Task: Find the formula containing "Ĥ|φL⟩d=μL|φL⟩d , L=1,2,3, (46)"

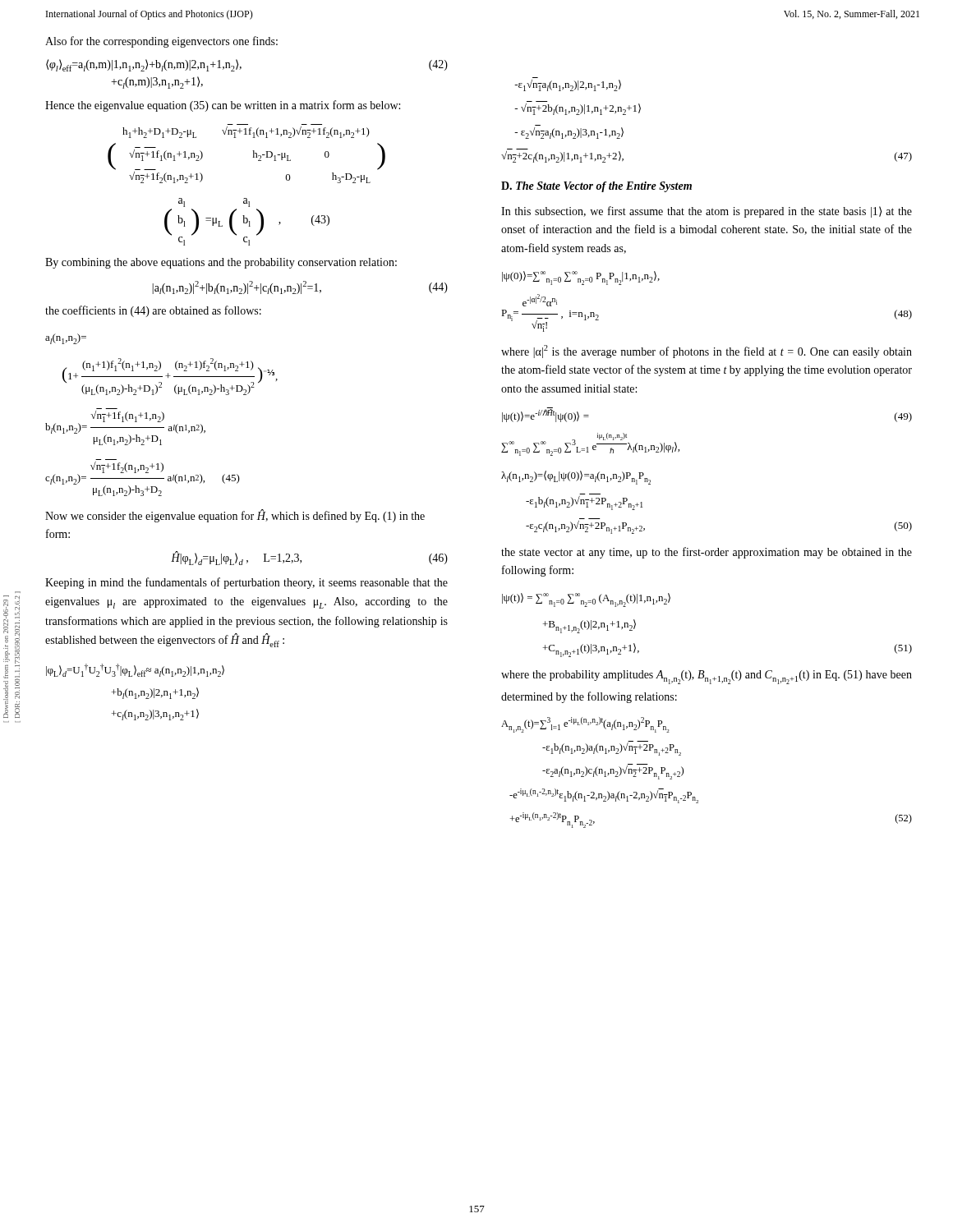Action: tap(246, 558)
